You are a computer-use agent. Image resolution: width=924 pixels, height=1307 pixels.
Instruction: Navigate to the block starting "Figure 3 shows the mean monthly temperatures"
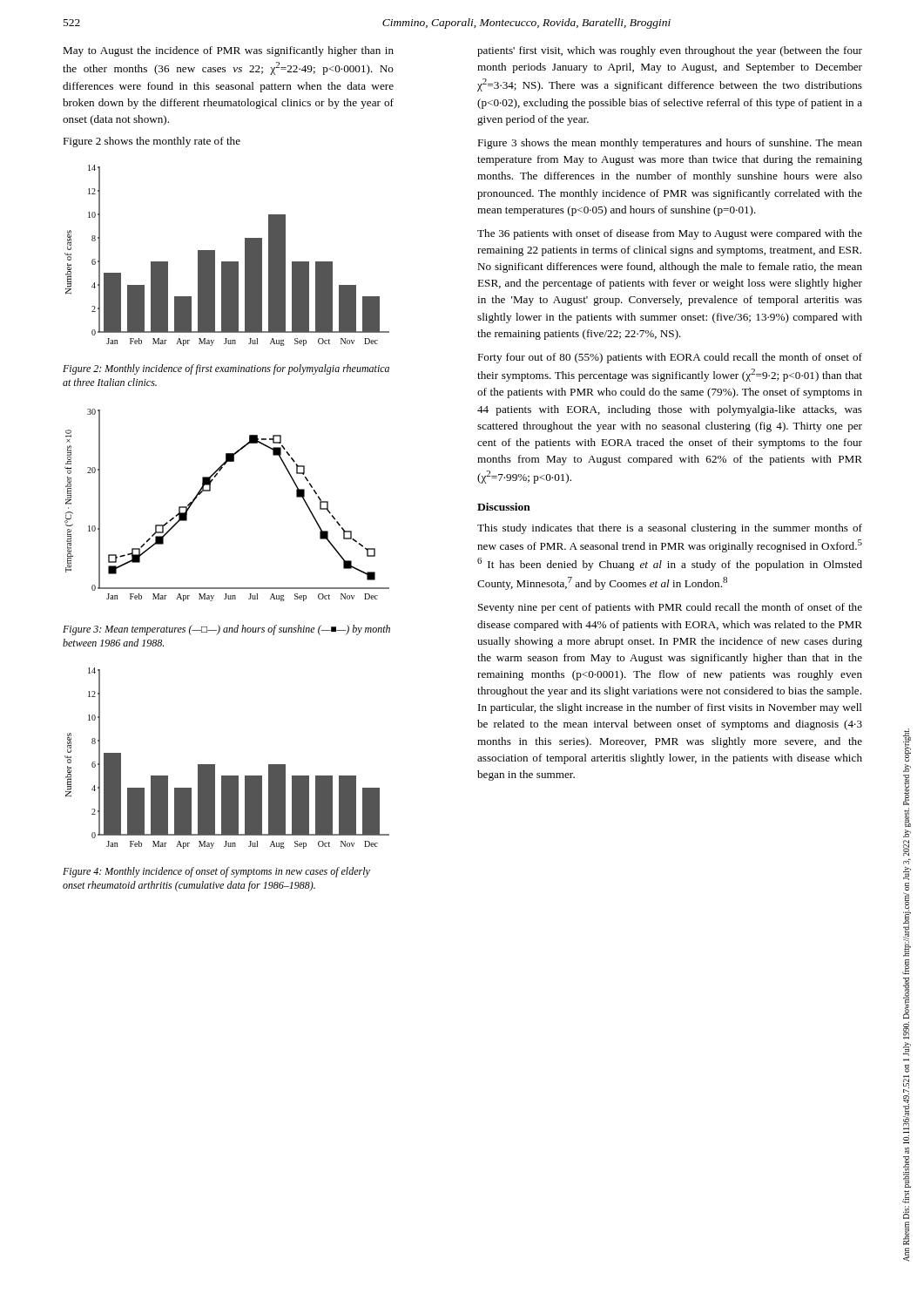click(670, 176)
